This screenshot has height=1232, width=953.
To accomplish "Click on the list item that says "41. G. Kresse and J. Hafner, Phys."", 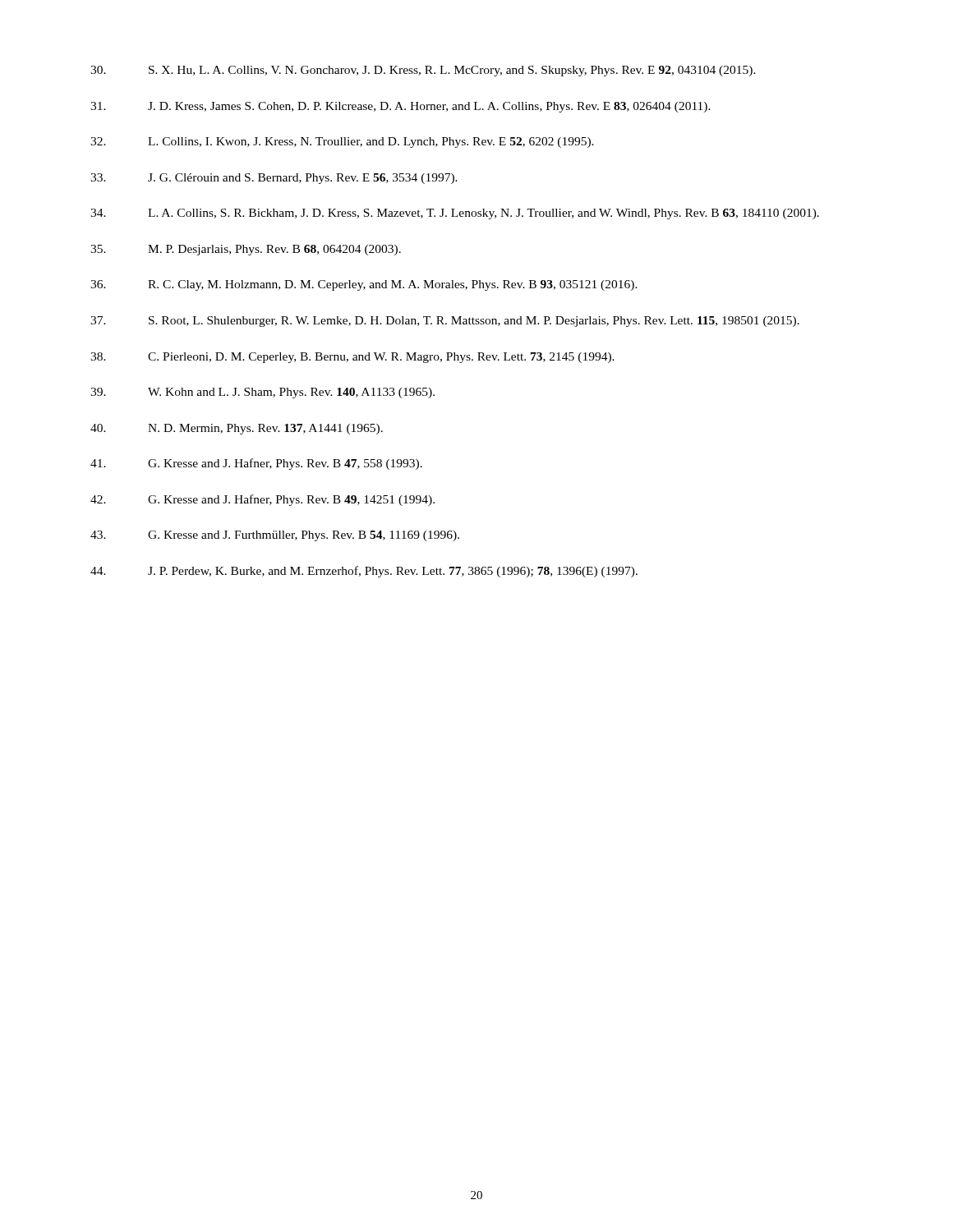I will (x=256, y=464).
